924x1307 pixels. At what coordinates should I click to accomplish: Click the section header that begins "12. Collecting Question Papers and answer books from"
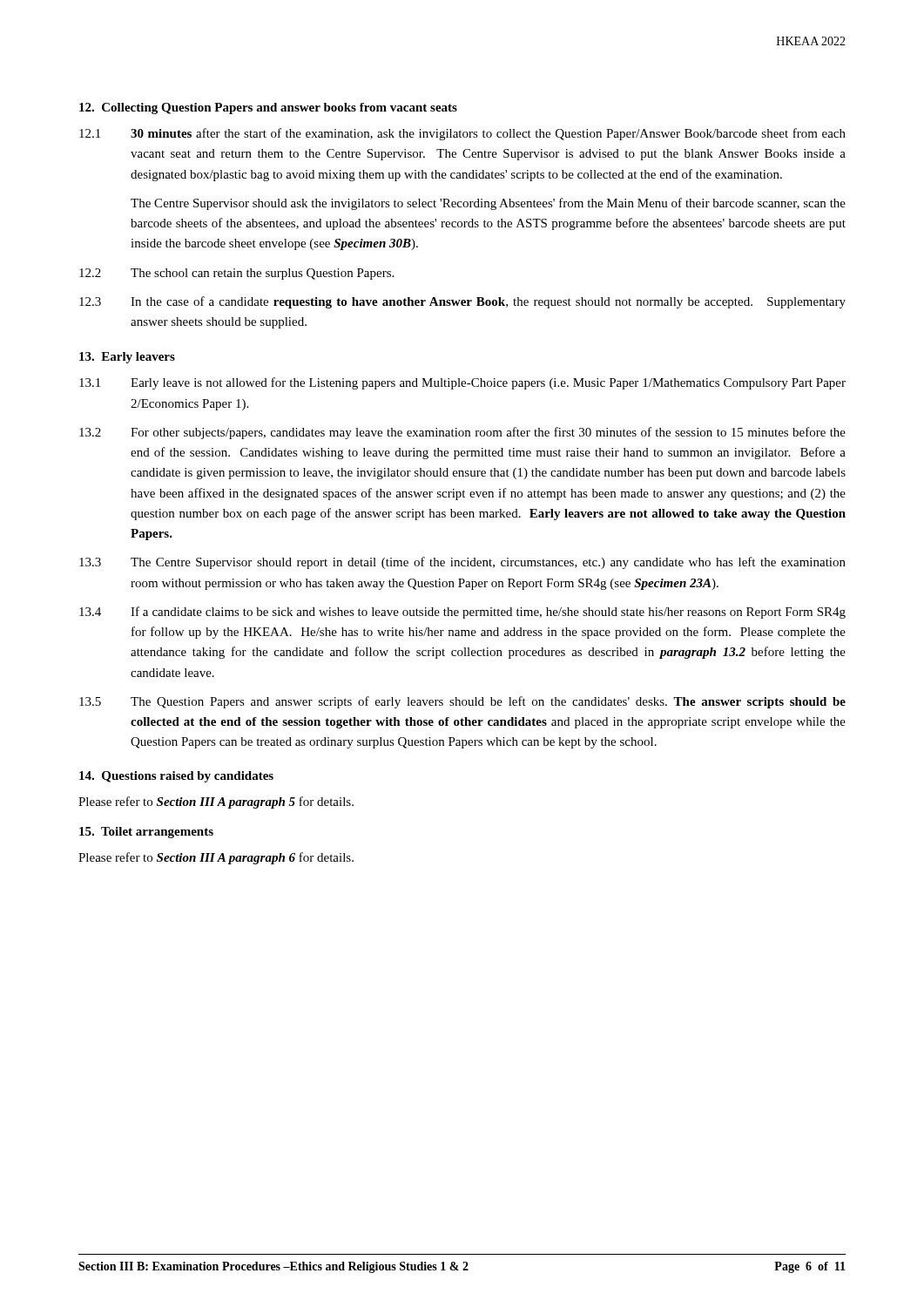(x=268, y=107)
